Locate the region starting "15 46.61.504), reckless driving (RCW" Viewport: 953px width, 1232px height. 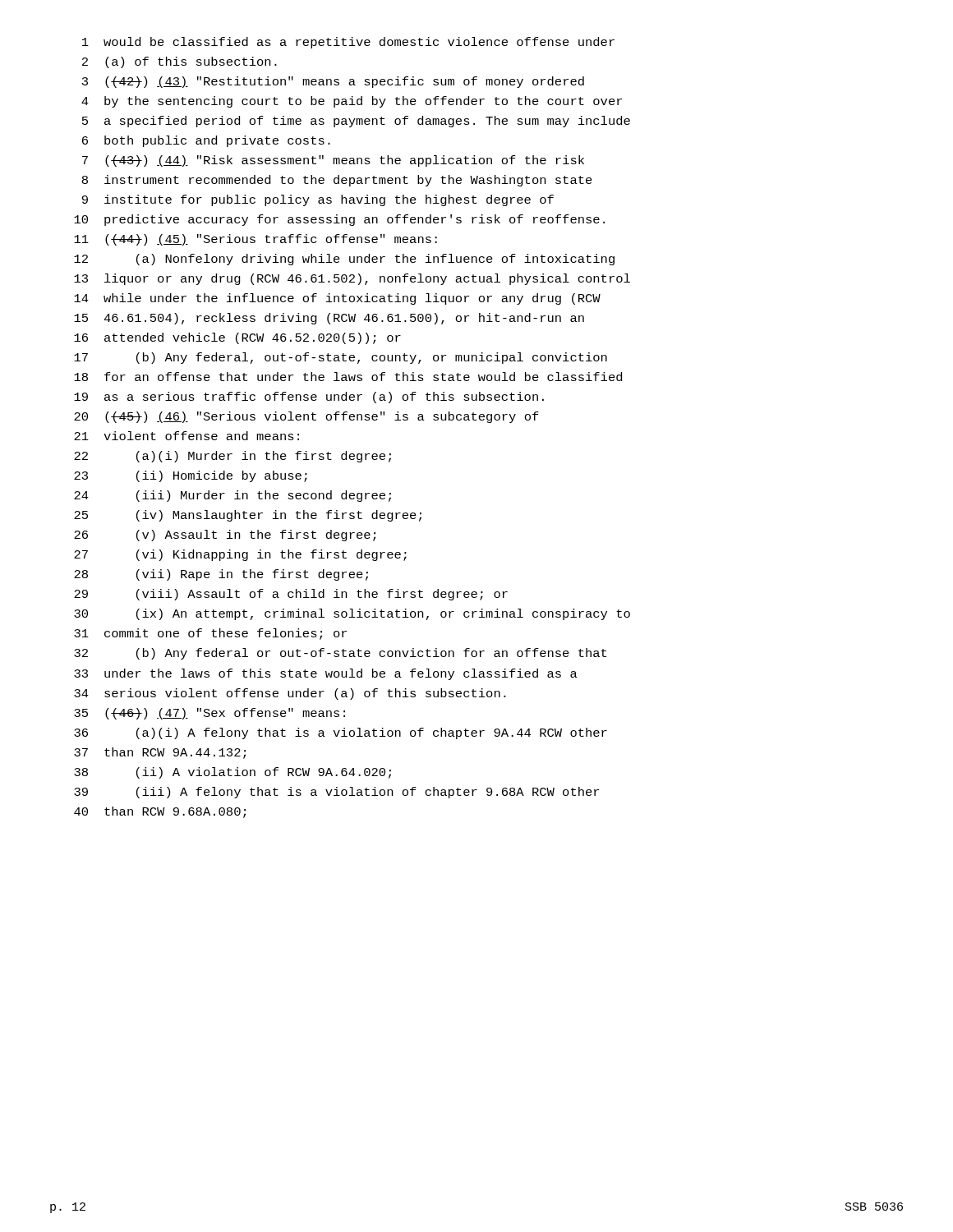476,319
